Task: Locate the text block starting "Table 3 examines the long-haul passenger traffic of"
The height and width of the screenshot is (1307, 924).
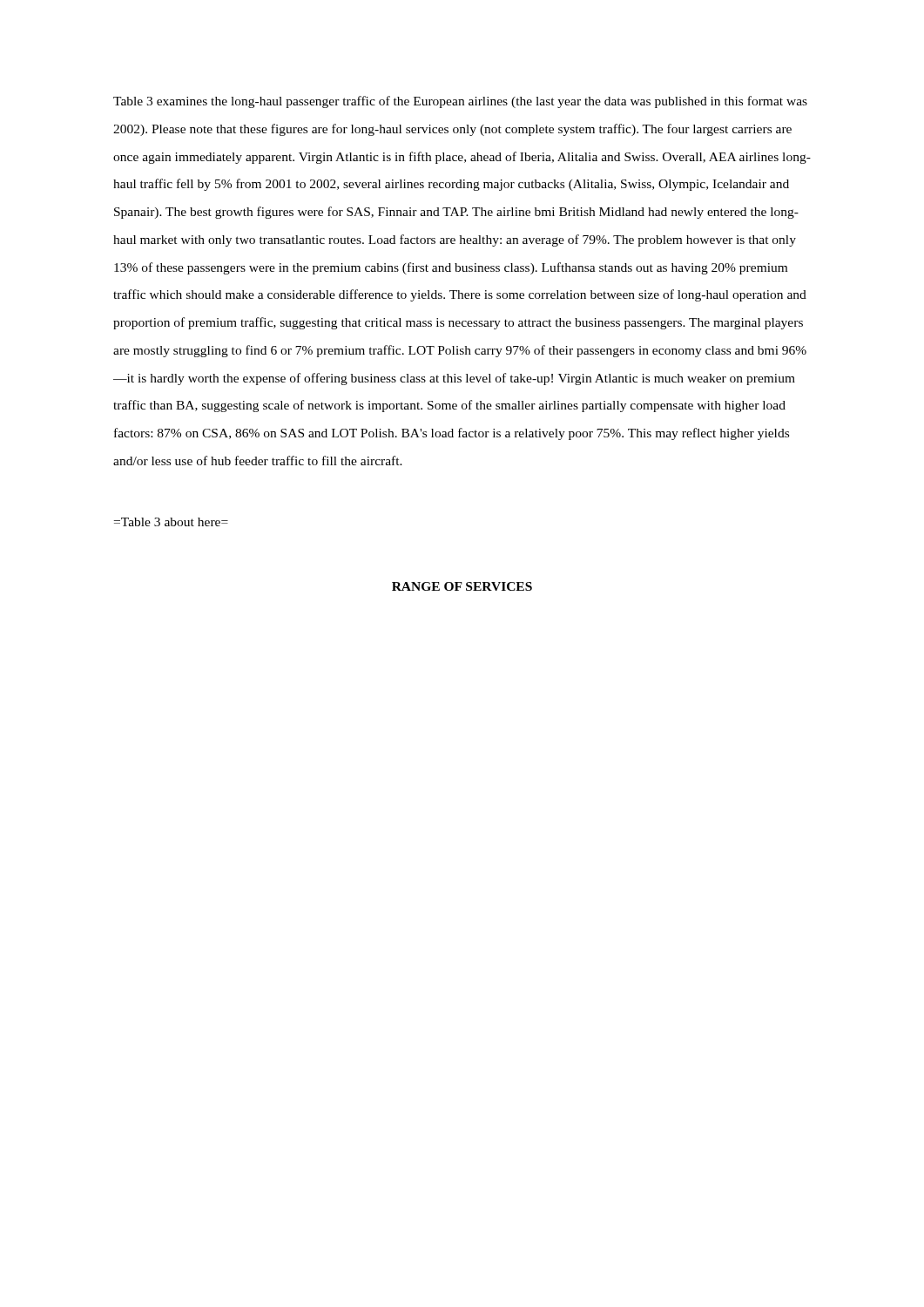Action: (462, 281)
